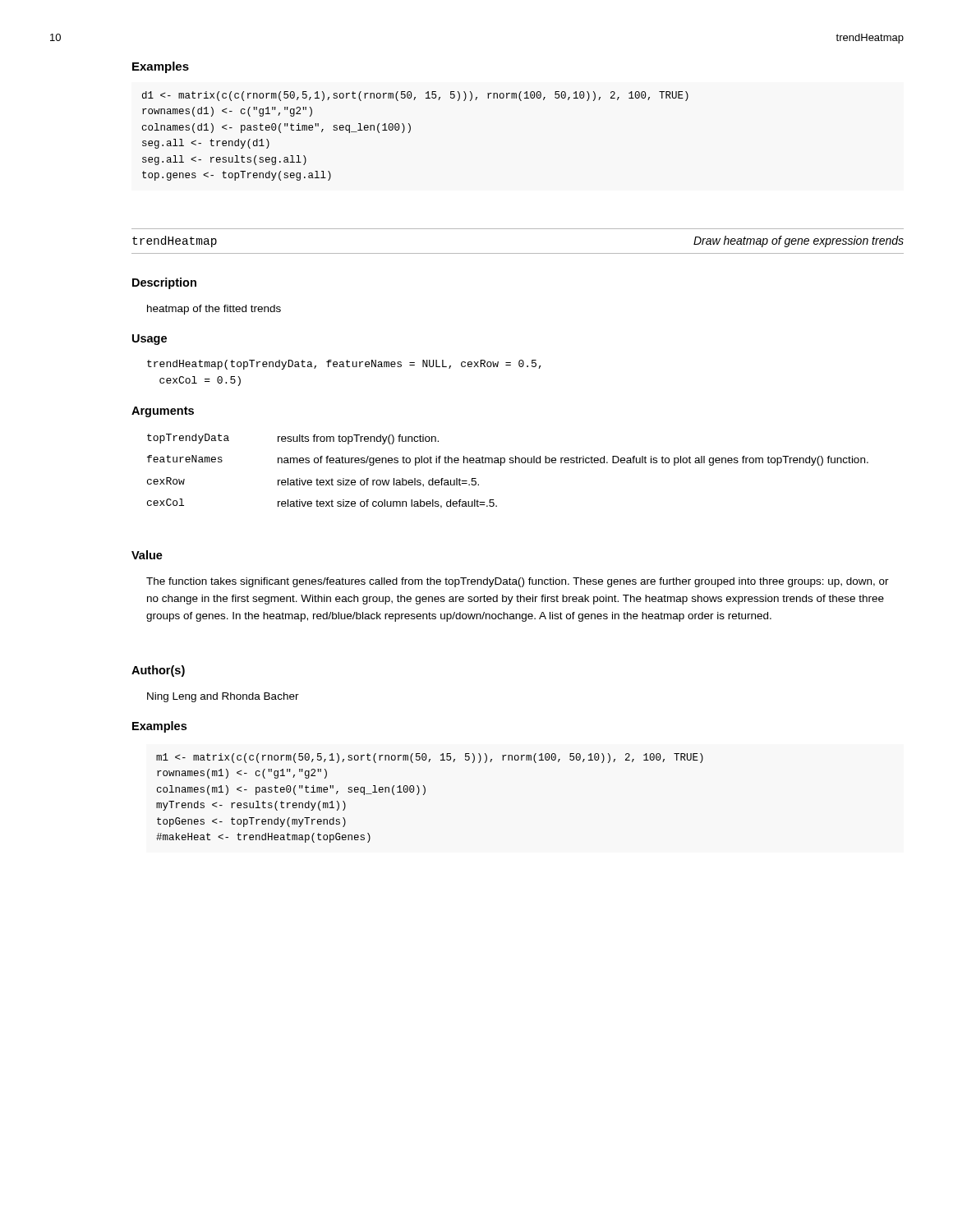Screen dimensions: 1232x953
Task: Find the table that mentions "results from topTrendy() function."
Action: click(518, 470)
